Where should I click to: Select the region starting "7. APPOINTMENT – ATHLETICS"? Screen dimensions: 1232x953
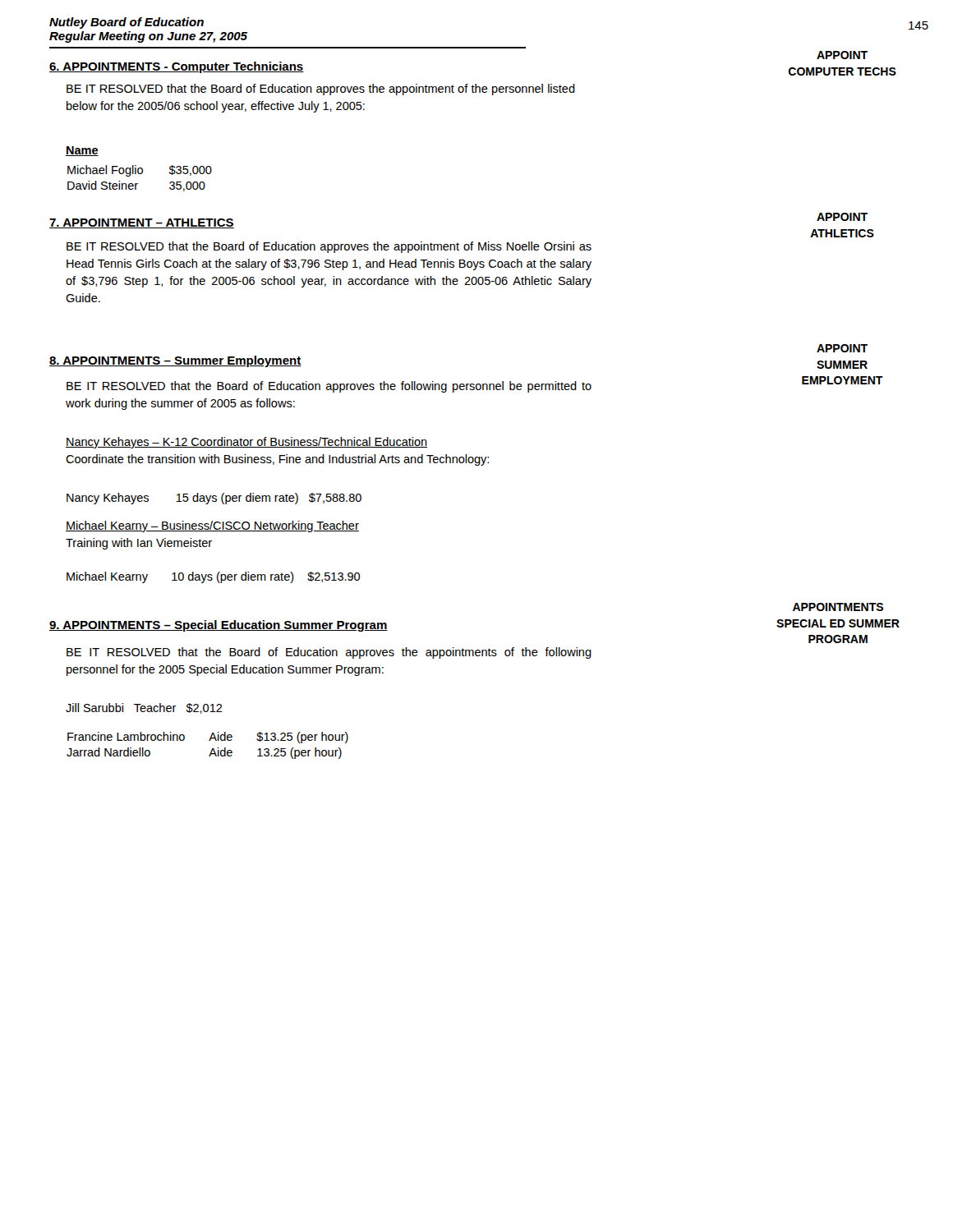141,222
